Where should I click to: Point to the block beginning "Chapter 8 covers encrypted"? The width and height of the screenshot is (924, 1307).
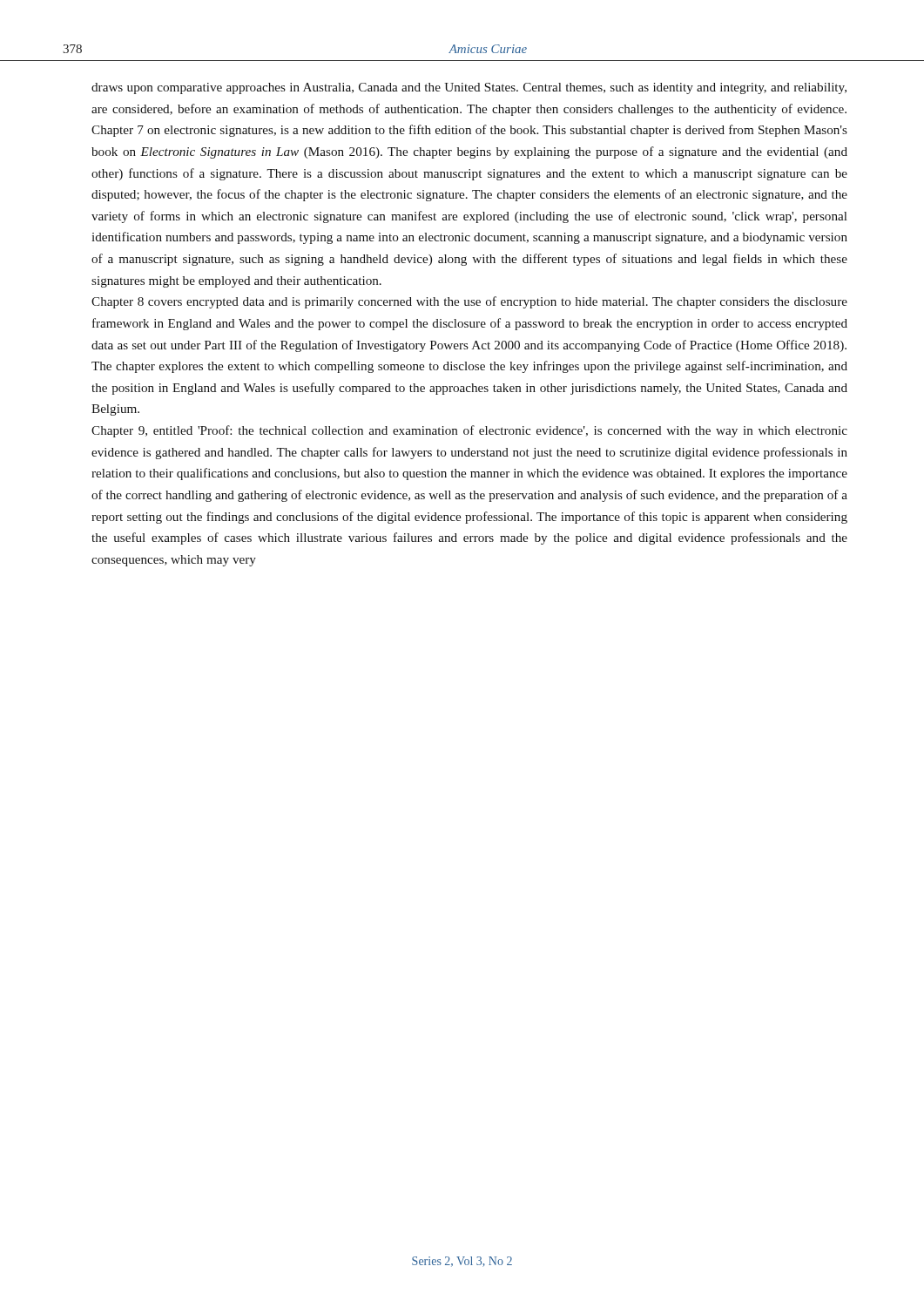tap(469, 356)
